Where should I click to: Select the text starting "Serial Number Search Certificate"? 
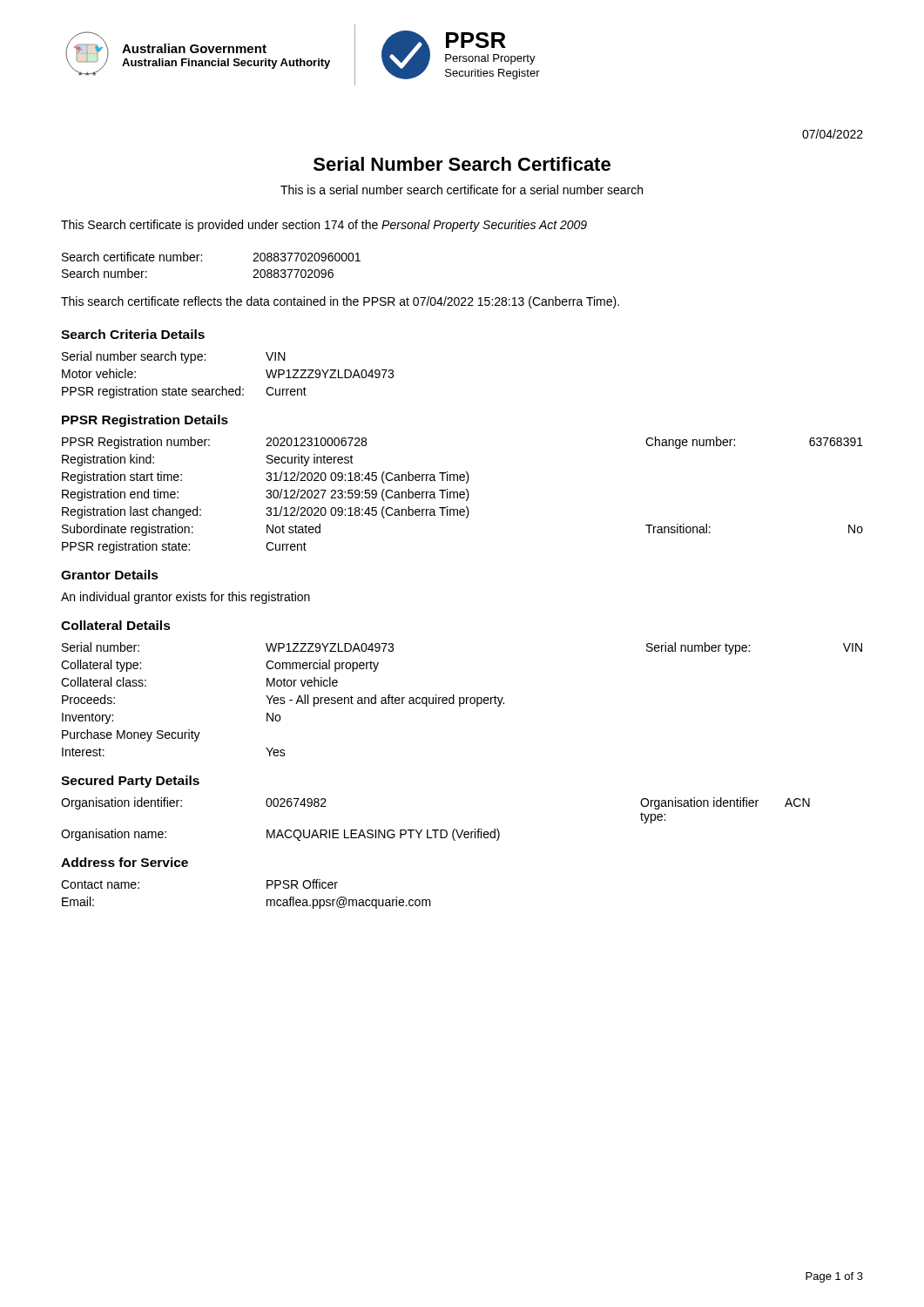click(462, 164)
